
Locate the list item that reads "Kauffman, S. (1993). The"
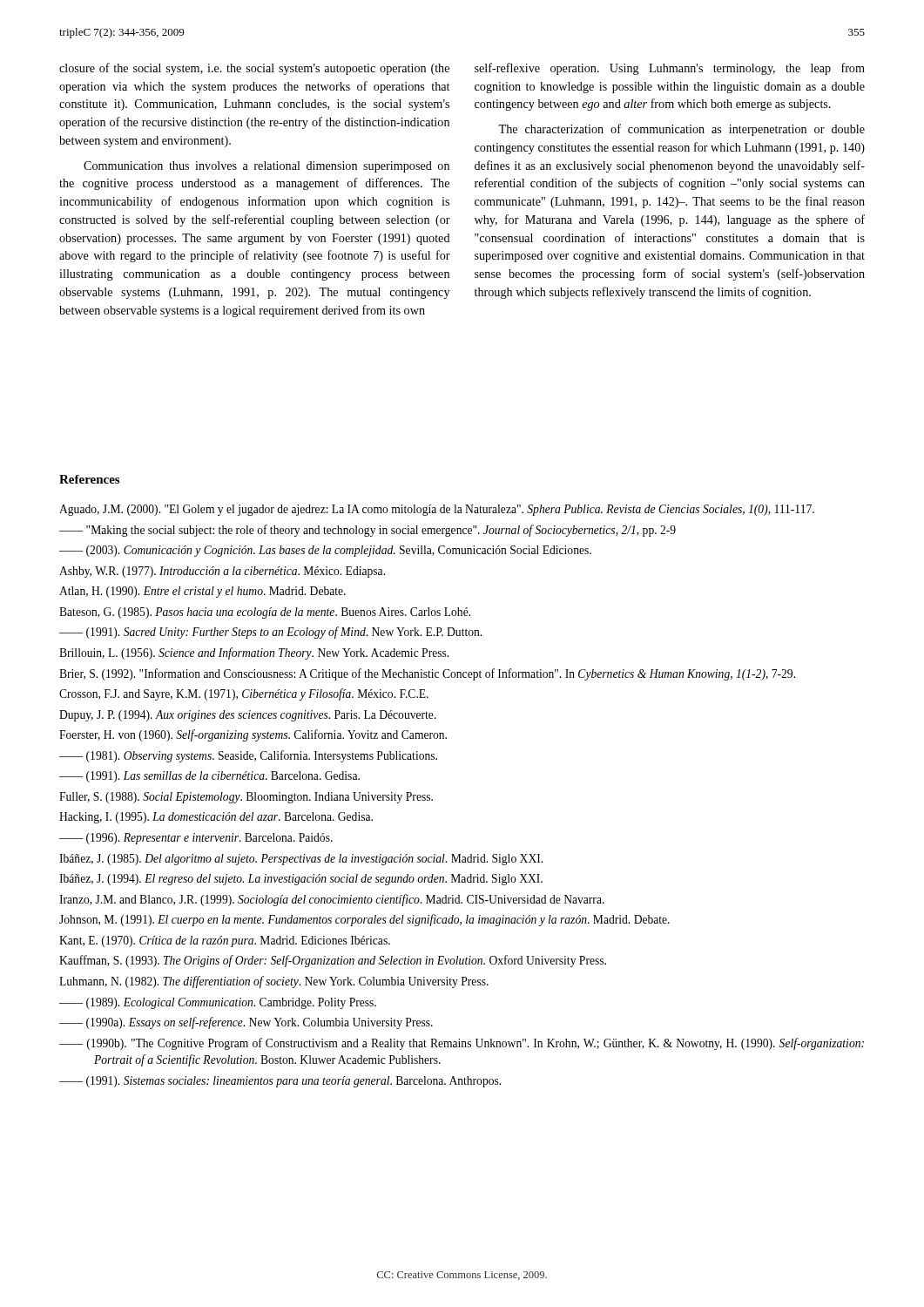point(333,961)
